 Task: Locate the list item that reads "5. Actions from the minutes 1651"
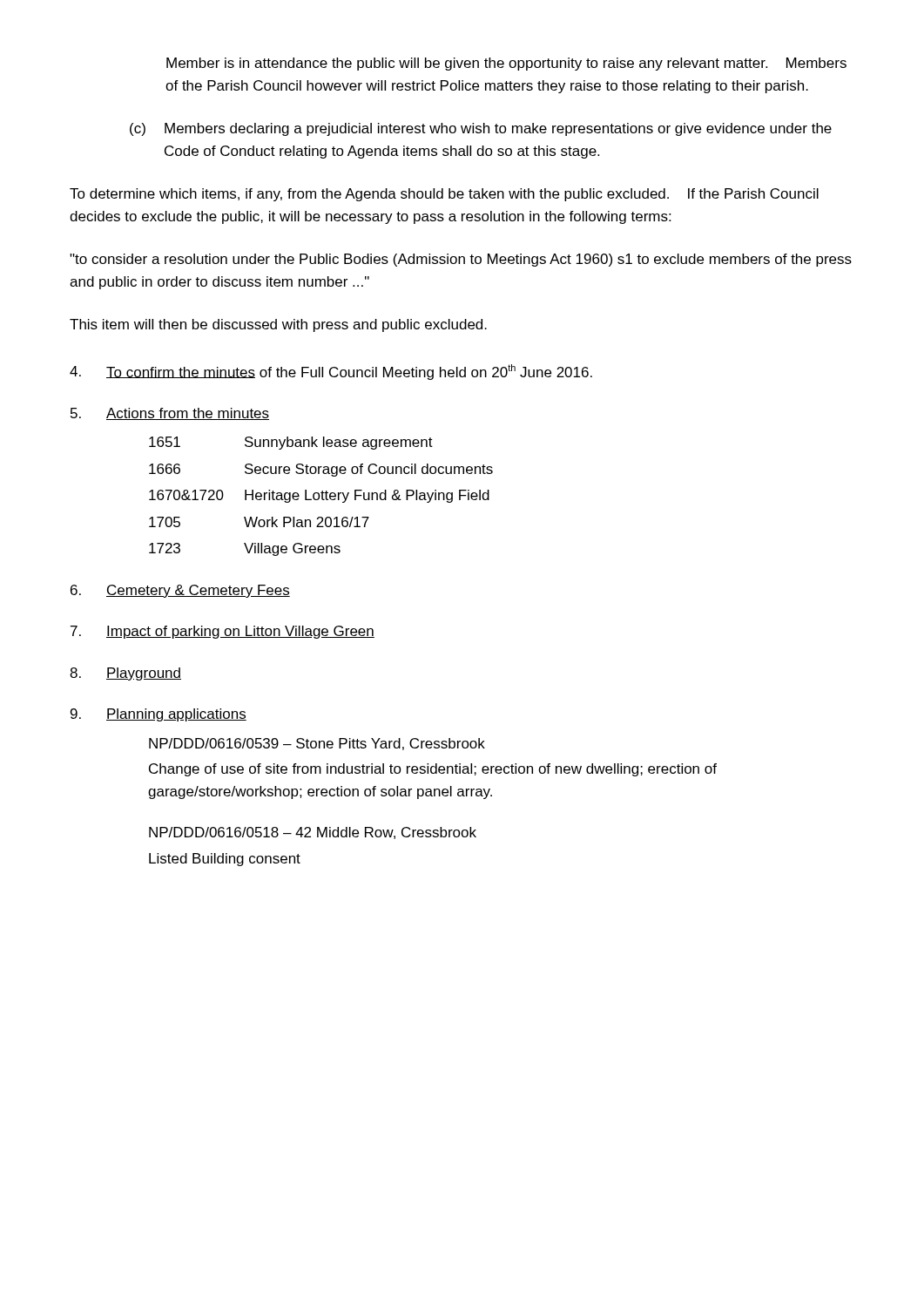pos(462,481)
